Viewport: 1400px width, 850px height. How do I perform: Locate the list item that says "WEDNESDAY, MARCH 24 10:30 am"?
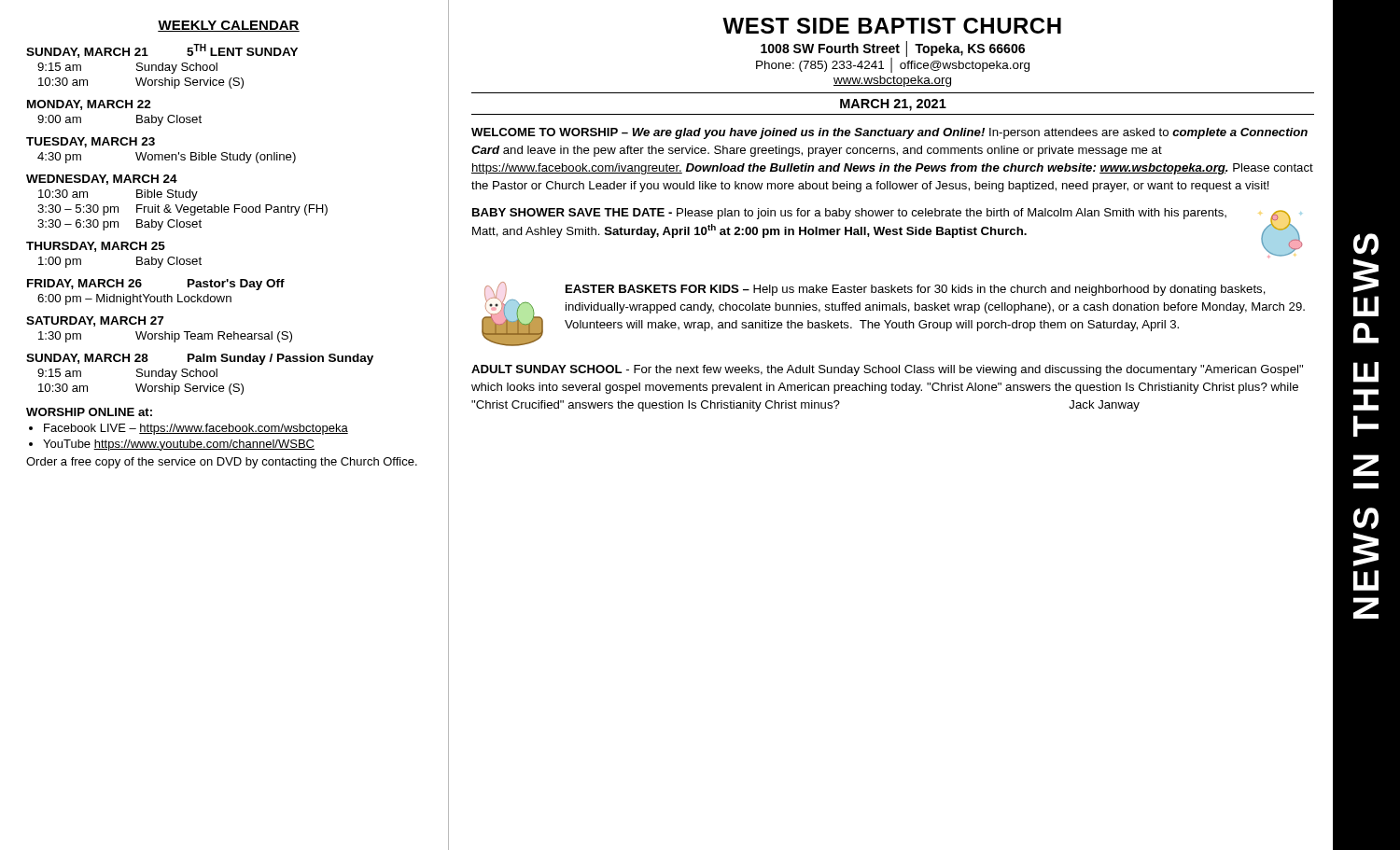point(229,201)
